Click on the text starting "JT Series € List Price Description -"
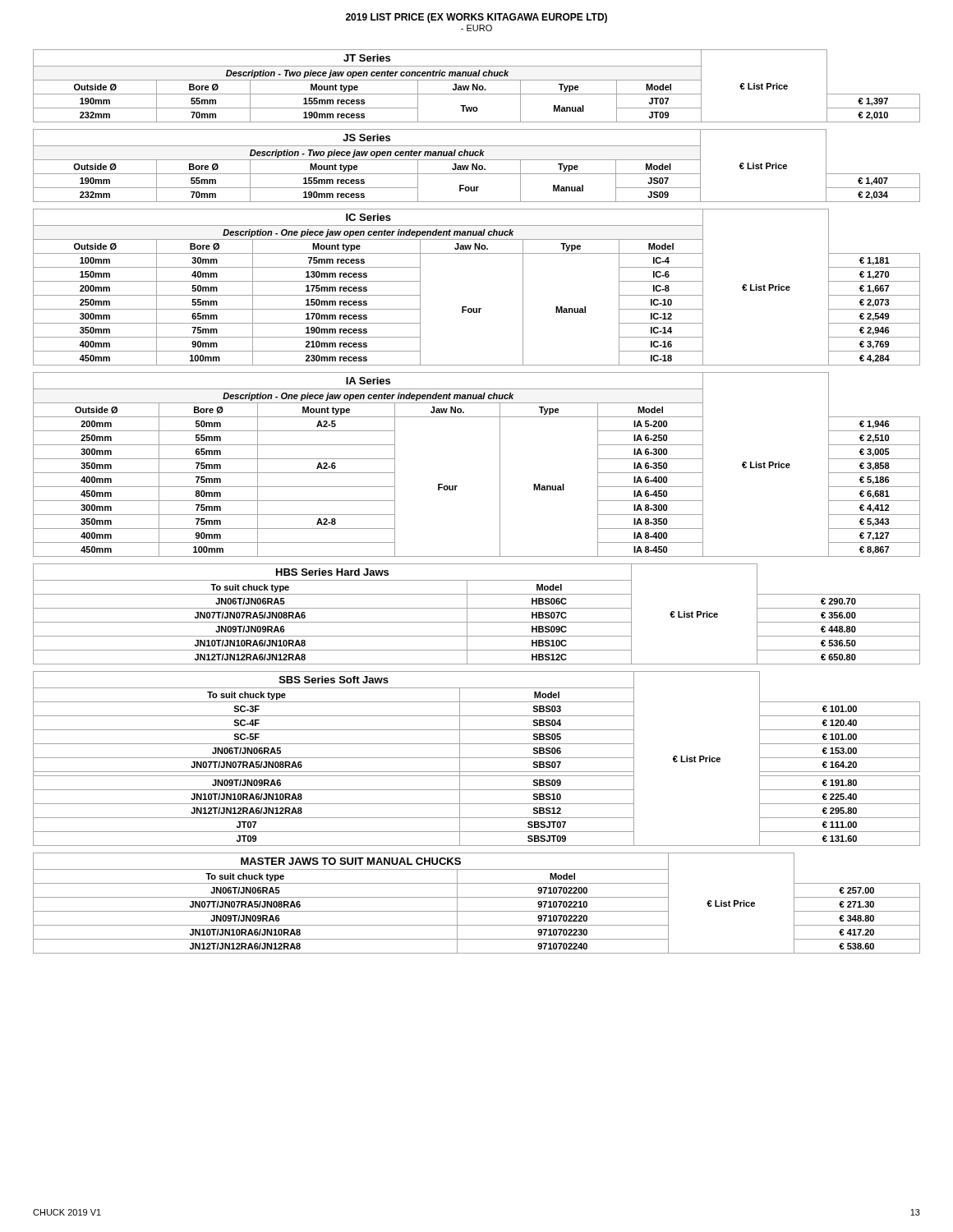Screen dimensions: 1232x953 pos(476,86)
